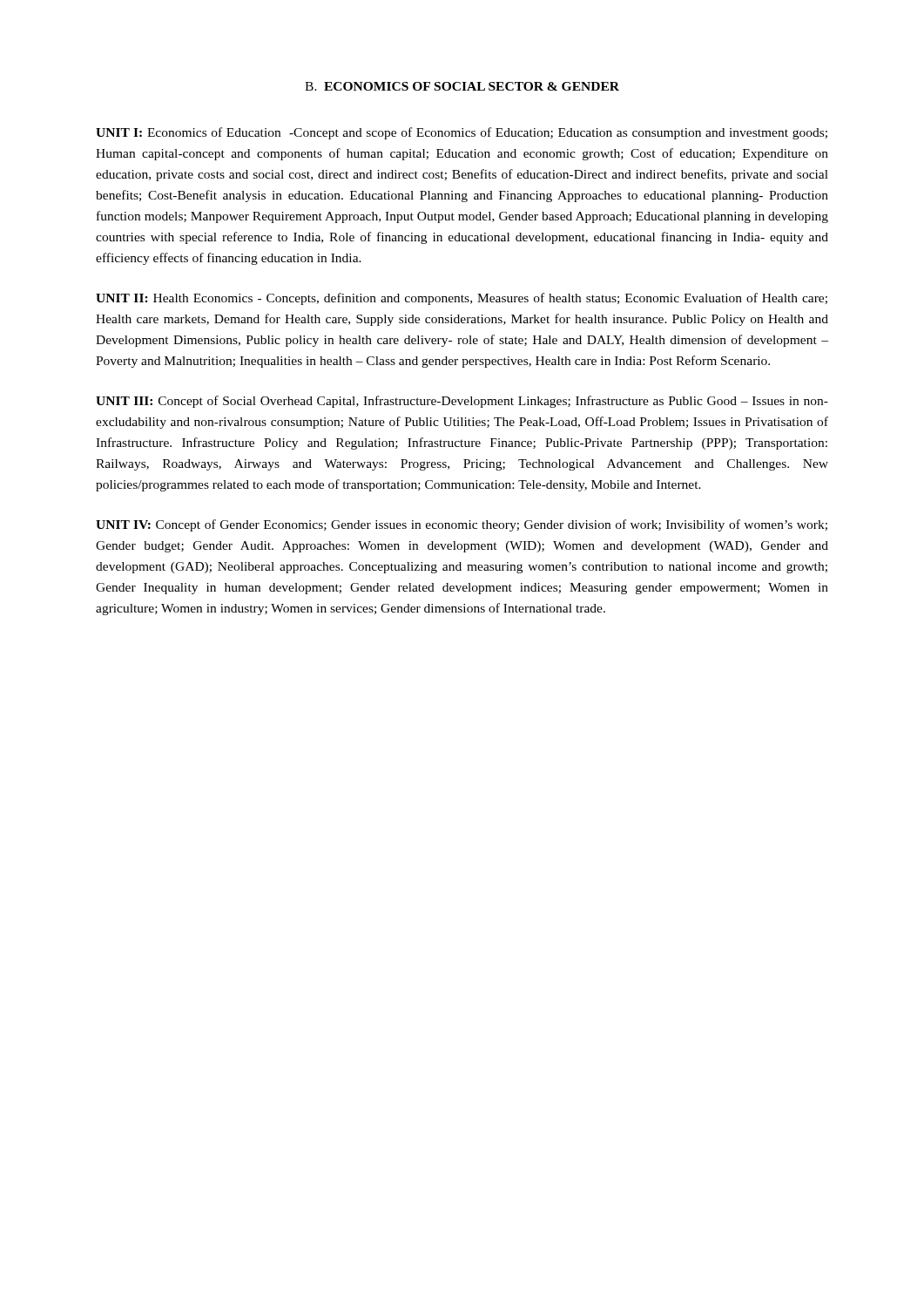Screen dimensions: 1307x924
Task: Locate the section header containing "B. ECONOMICS OF SOCIAL"
Action: coord(462,86)
